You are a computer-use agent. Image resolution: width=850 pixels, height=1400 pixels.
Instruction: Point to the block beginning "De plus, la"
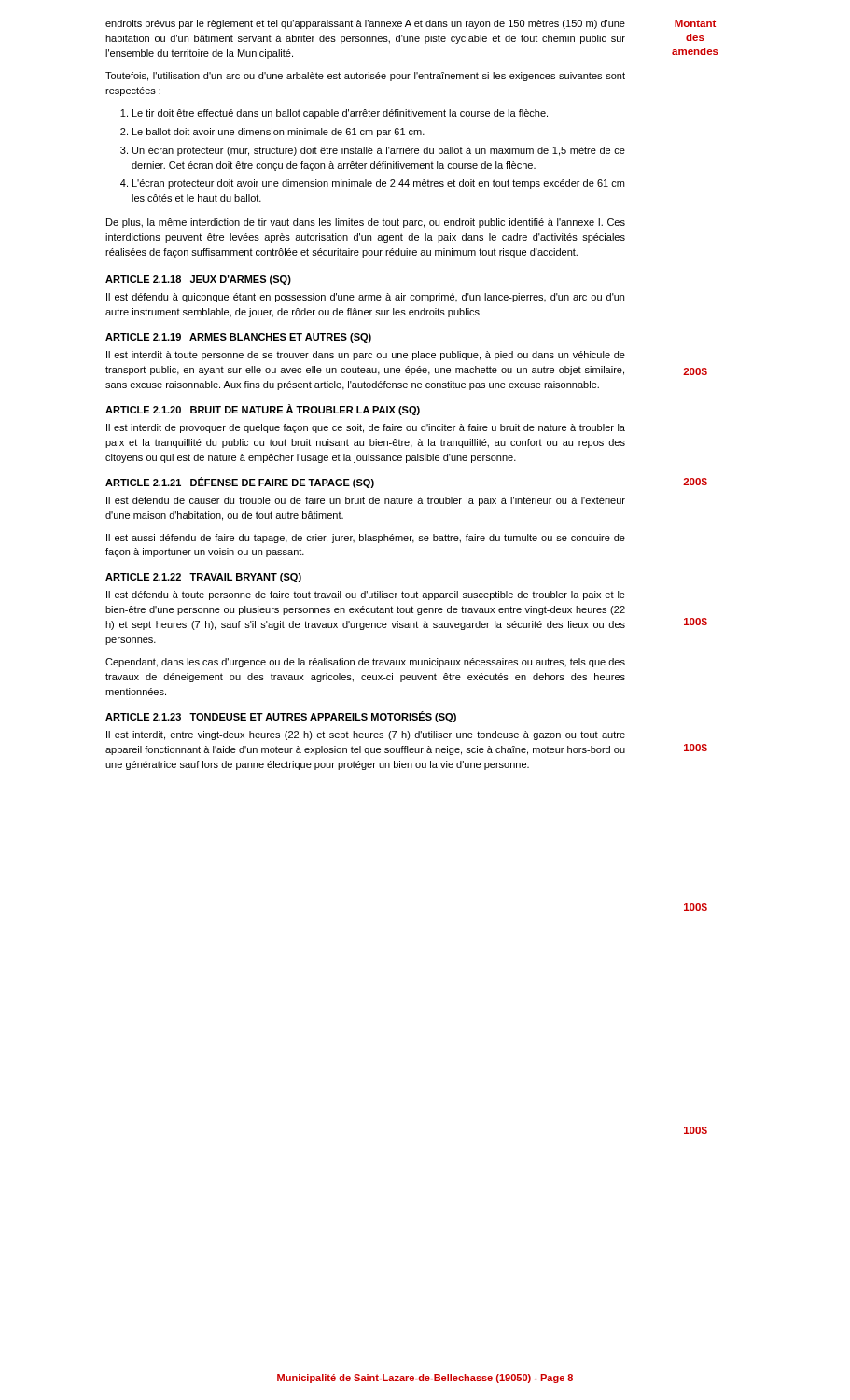coord(365,238)
